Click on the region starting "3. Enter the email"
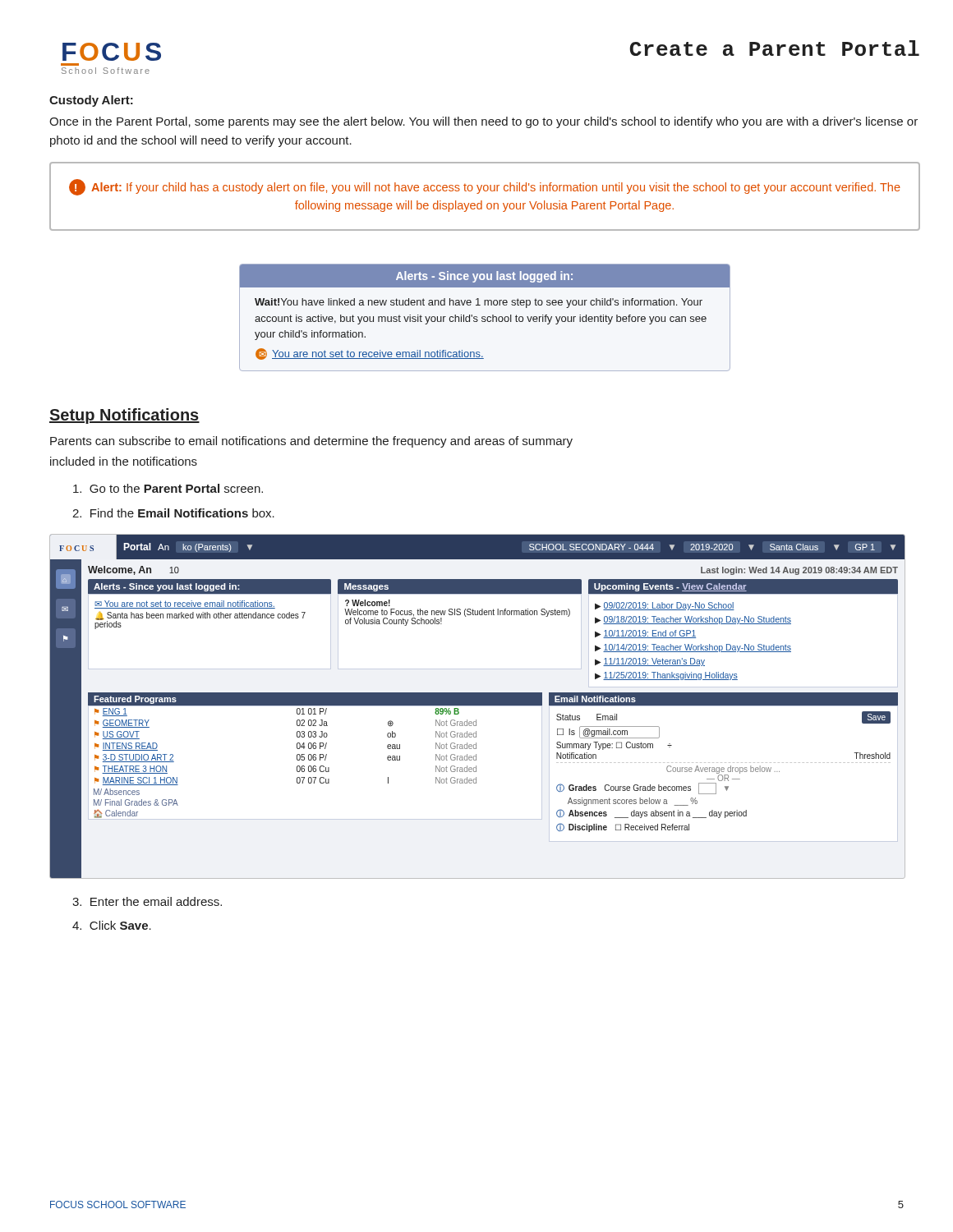953x1232 pixels. coord(148,901)
